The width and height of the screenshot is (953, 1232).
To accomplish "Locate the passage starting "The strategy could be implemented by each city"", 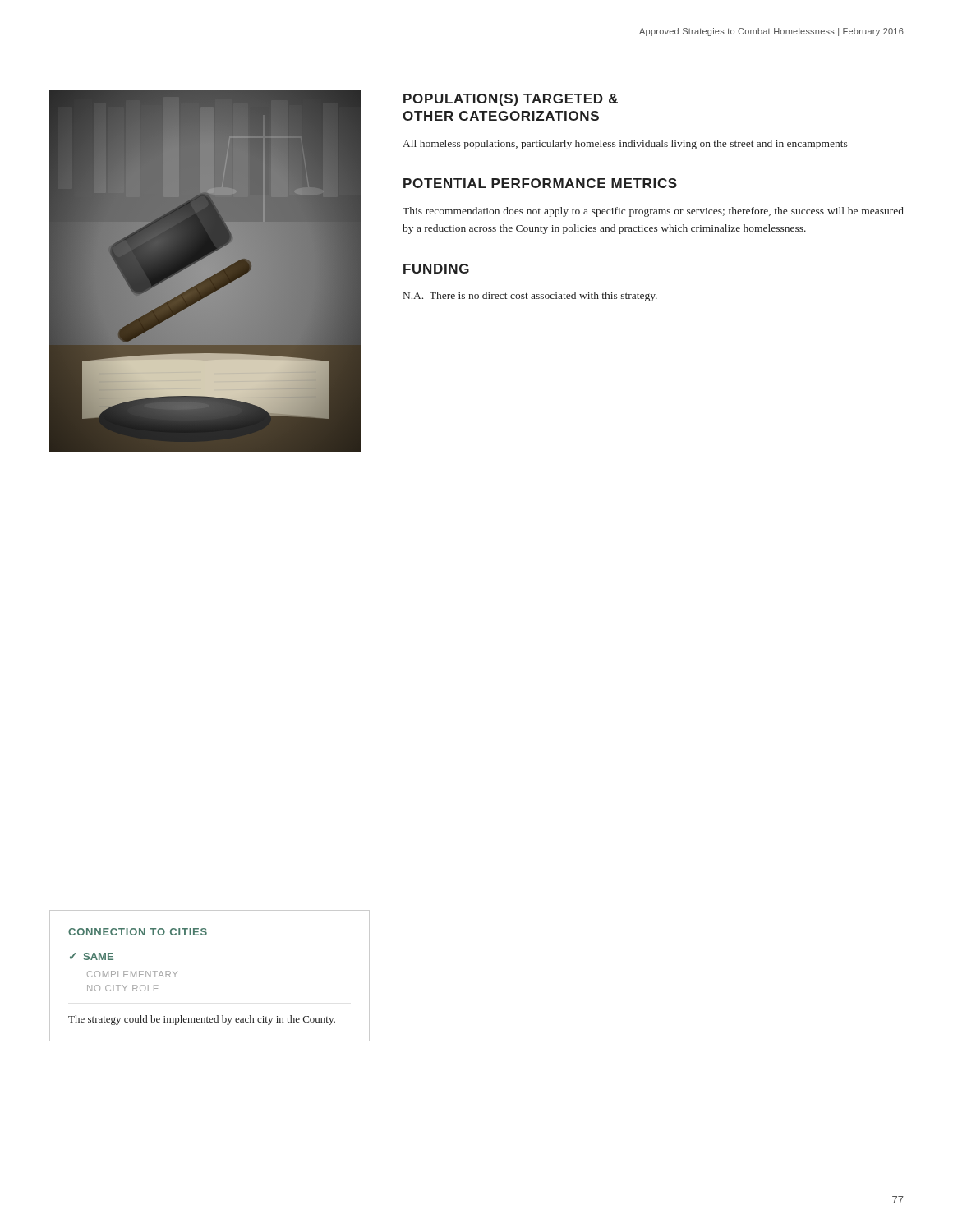I will [x=202, y=1019].
